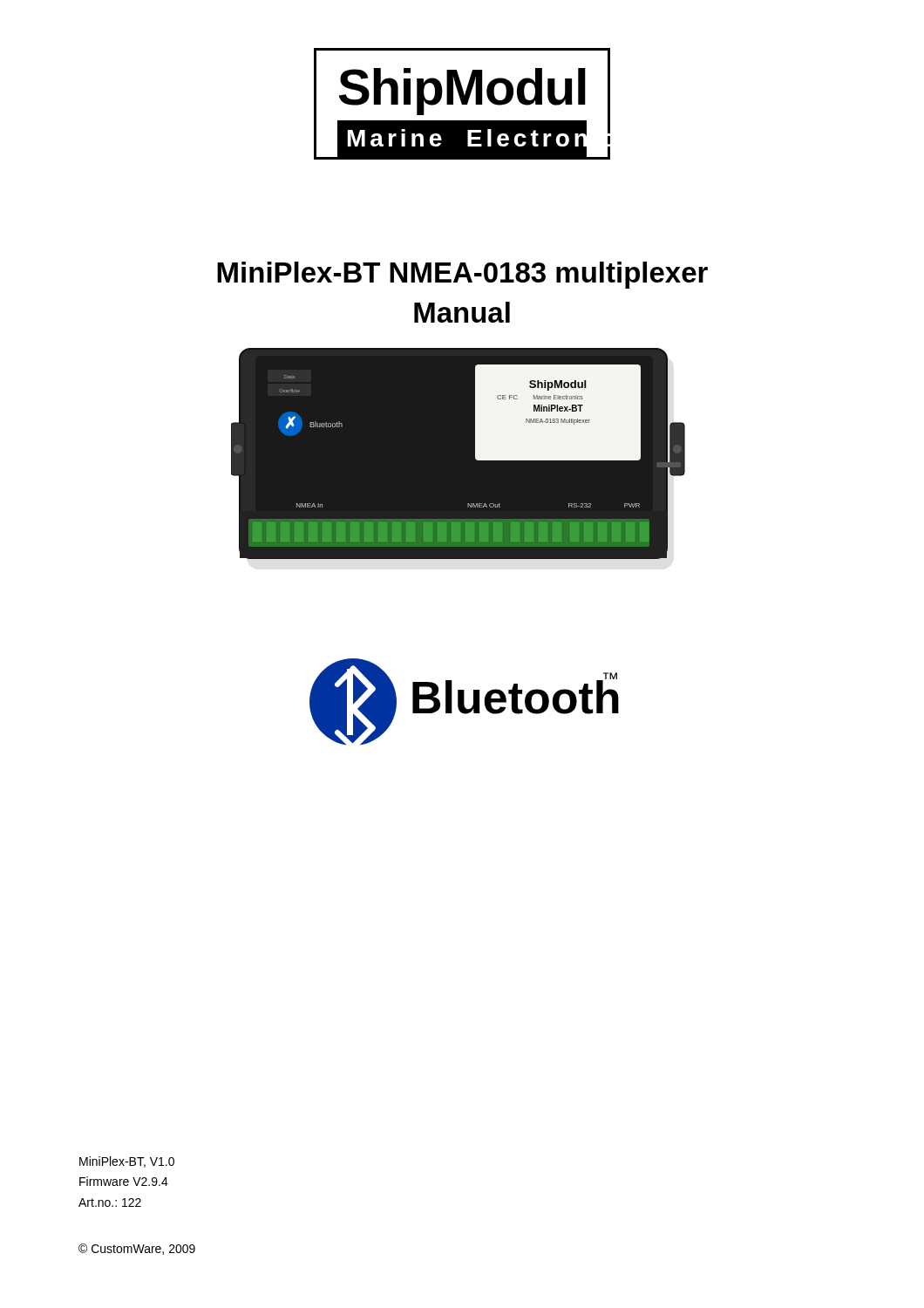The height and width of the screenshot is (1308, 924).
Task: Where does it say "© CustomWare, 2009"?
Action: click(x=137, y=1249)
